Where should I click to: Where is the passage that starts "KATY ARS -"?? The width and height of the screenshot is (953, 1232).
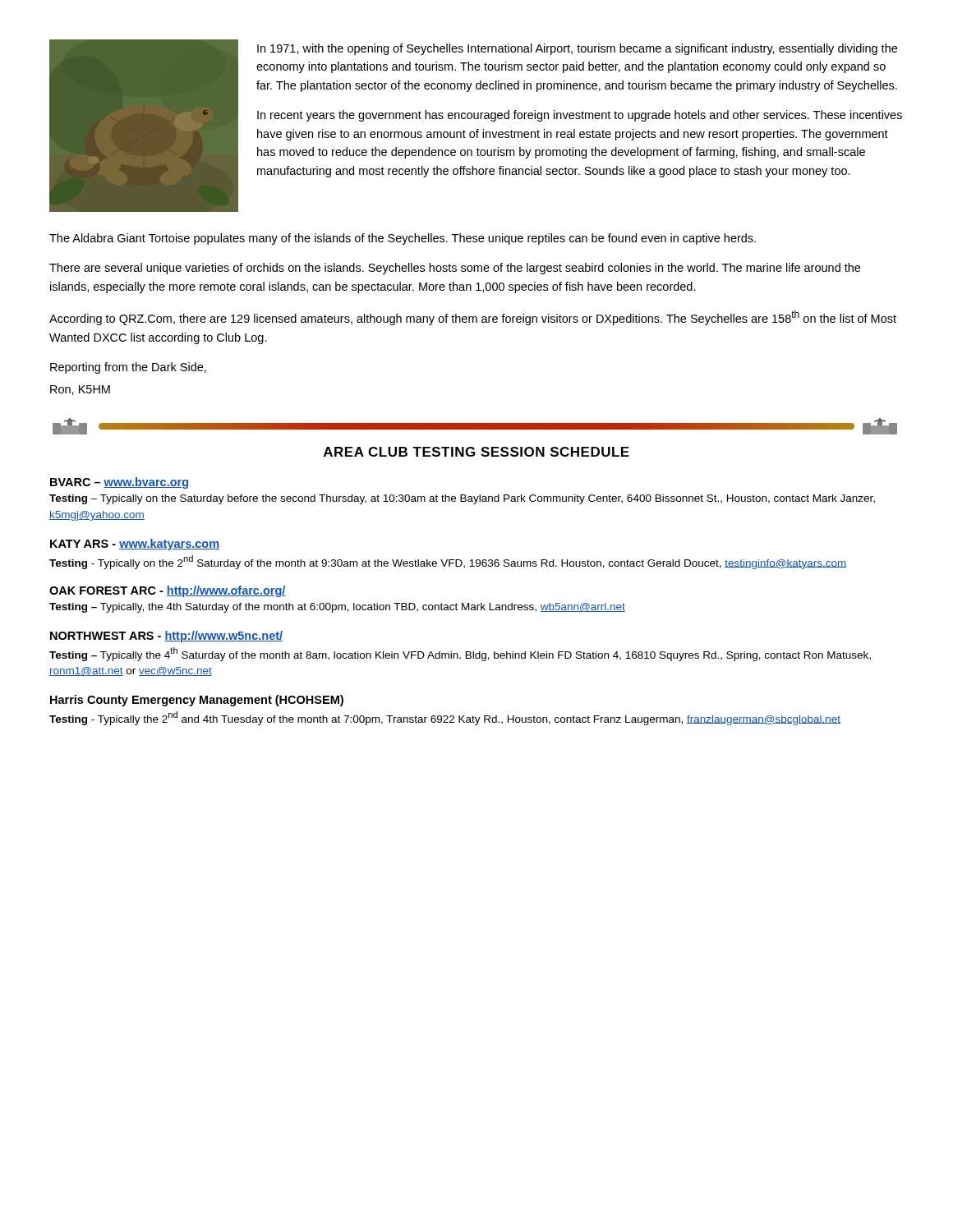[x=476, y=554]
